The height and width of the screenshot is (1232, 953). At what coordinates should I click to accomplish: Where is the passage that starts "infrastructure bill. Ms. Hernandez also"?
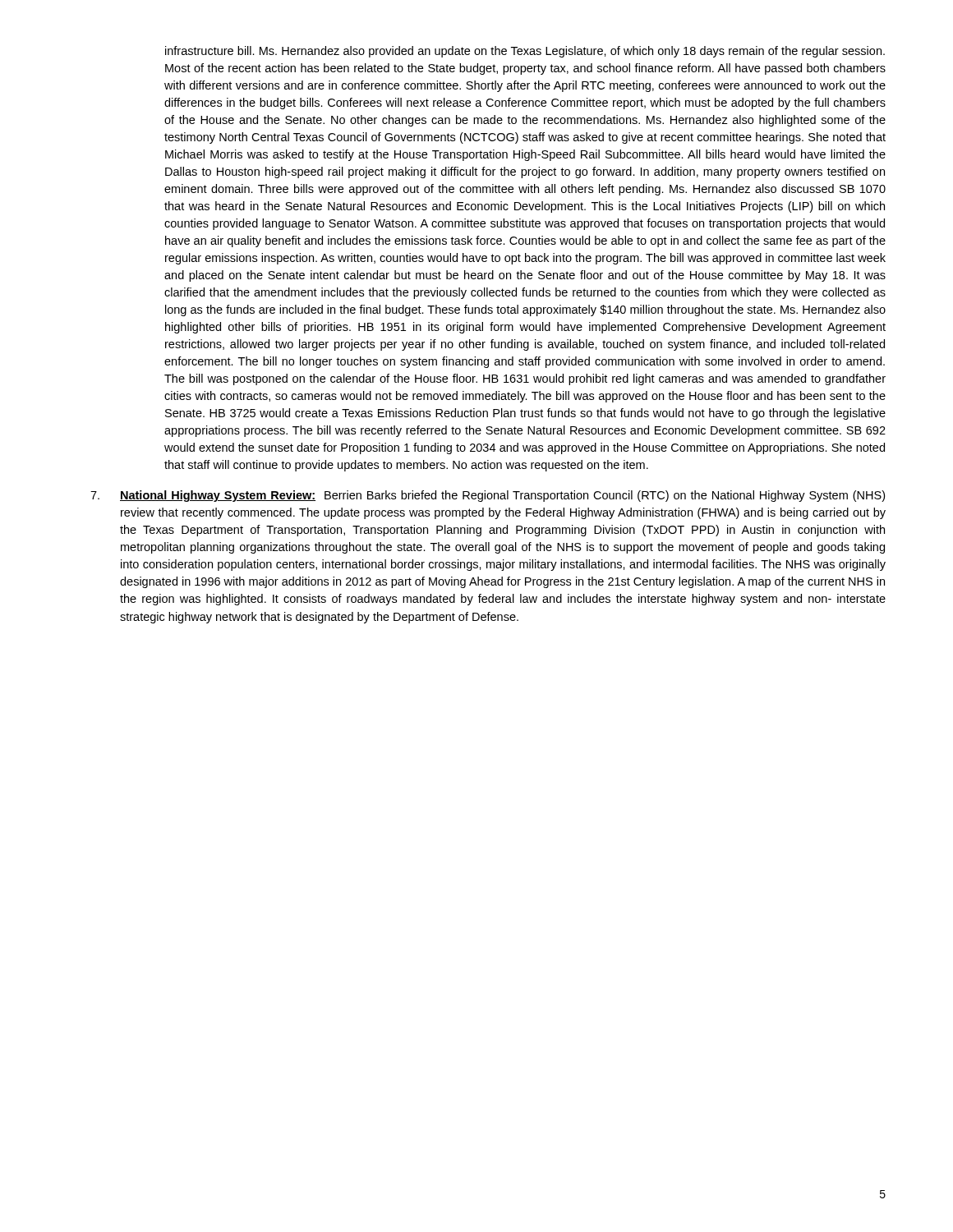tap(525, 258)
